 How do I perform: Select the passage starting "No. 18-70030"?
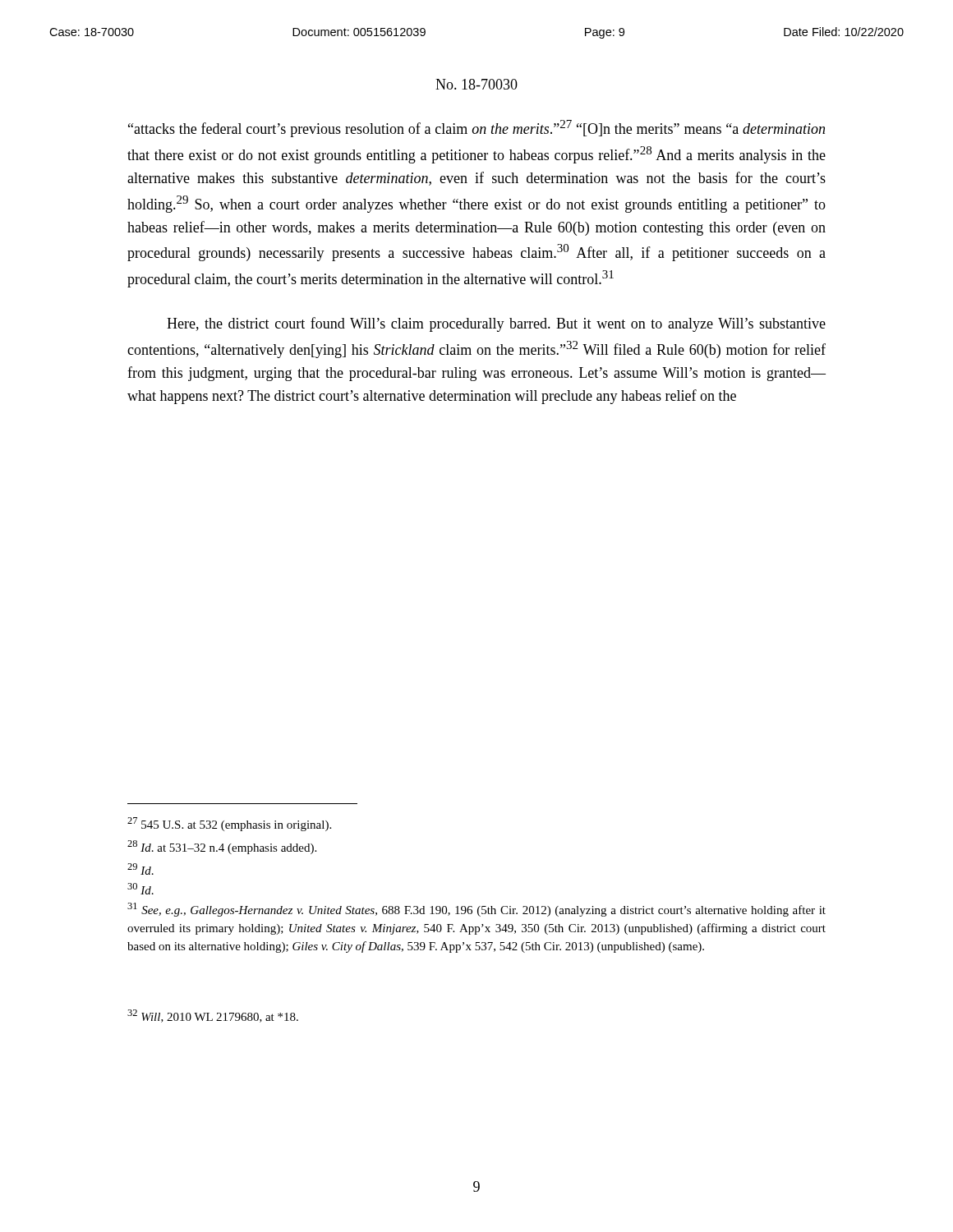tap(476, 85)
